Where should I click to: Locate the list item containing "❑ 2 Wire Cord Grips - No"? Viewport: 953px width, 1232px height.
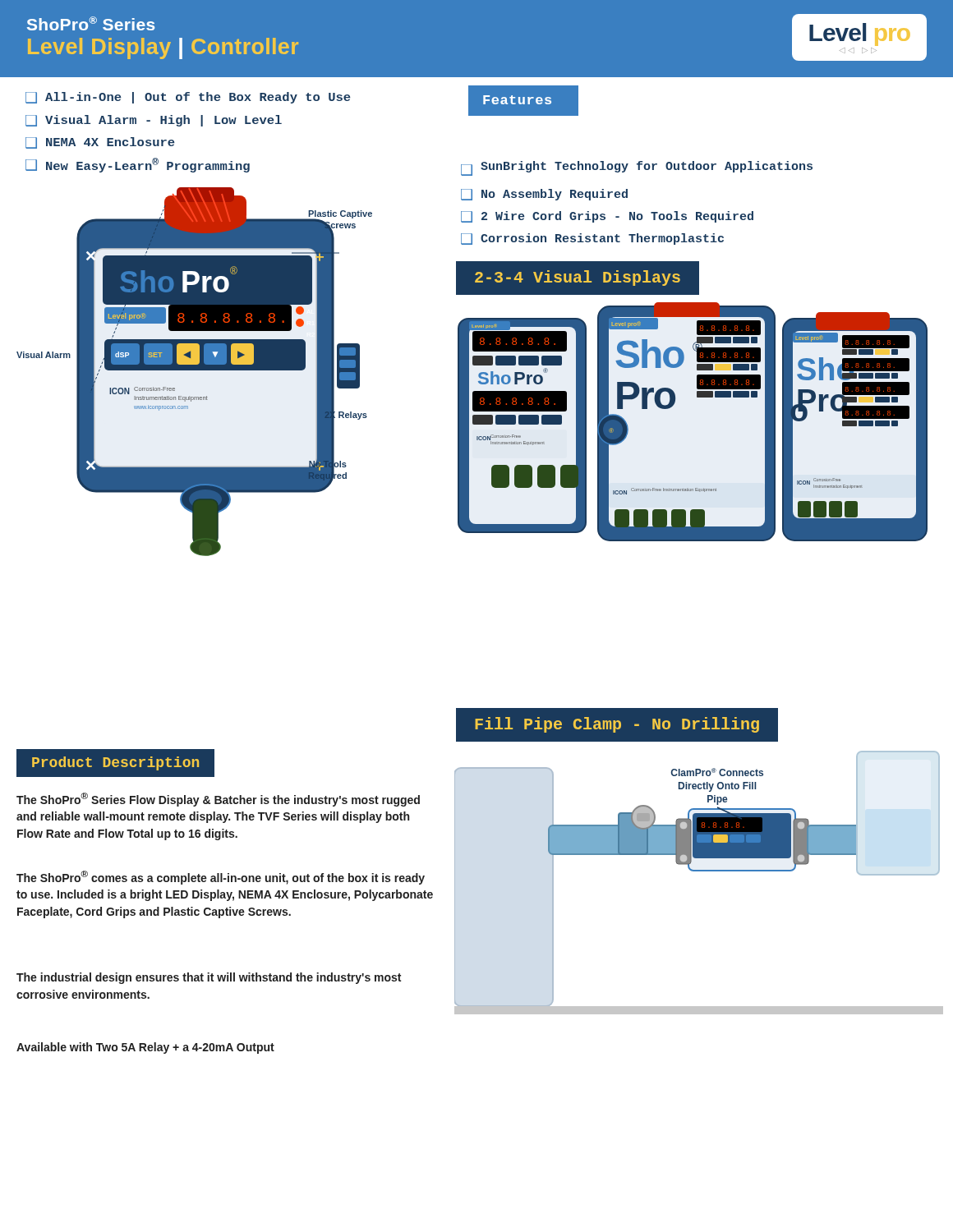(x=607, y=217)
